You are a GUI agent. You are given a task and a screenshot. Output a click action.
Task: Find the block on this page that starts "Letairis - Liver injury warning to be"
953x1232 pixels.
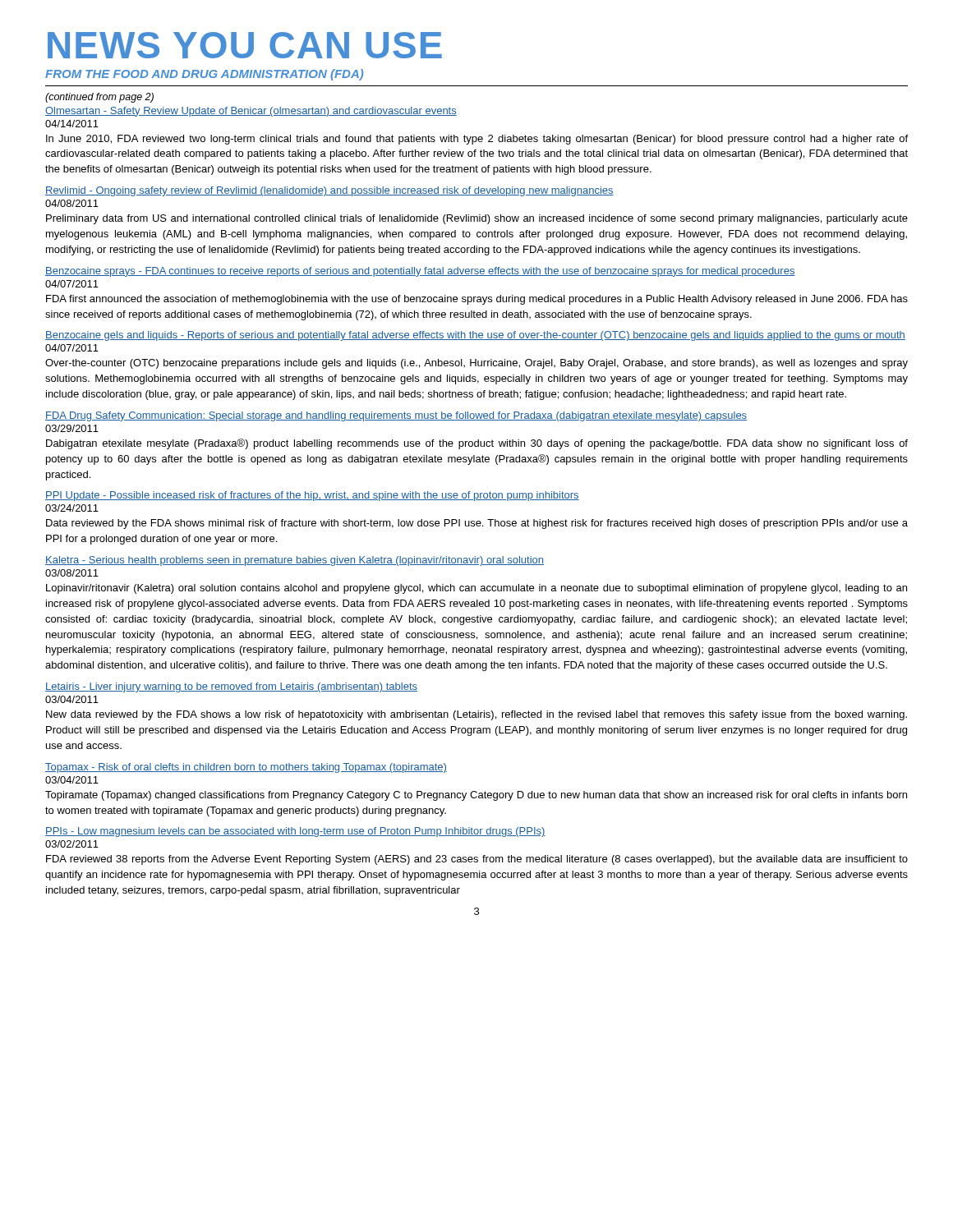click(x=476, y=717)
